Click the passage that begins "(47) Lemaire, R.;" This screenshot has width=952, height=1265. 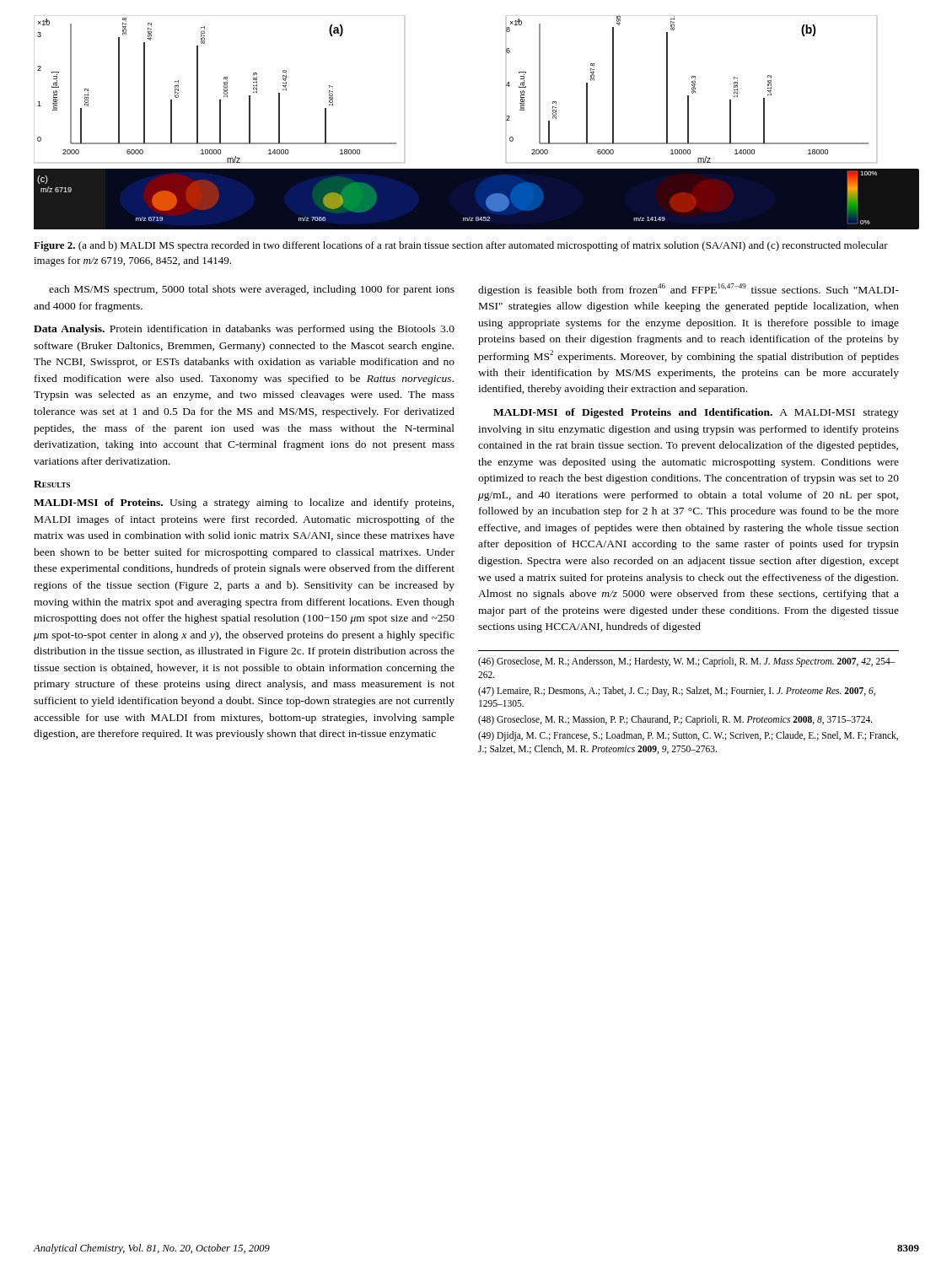(677, 697)
